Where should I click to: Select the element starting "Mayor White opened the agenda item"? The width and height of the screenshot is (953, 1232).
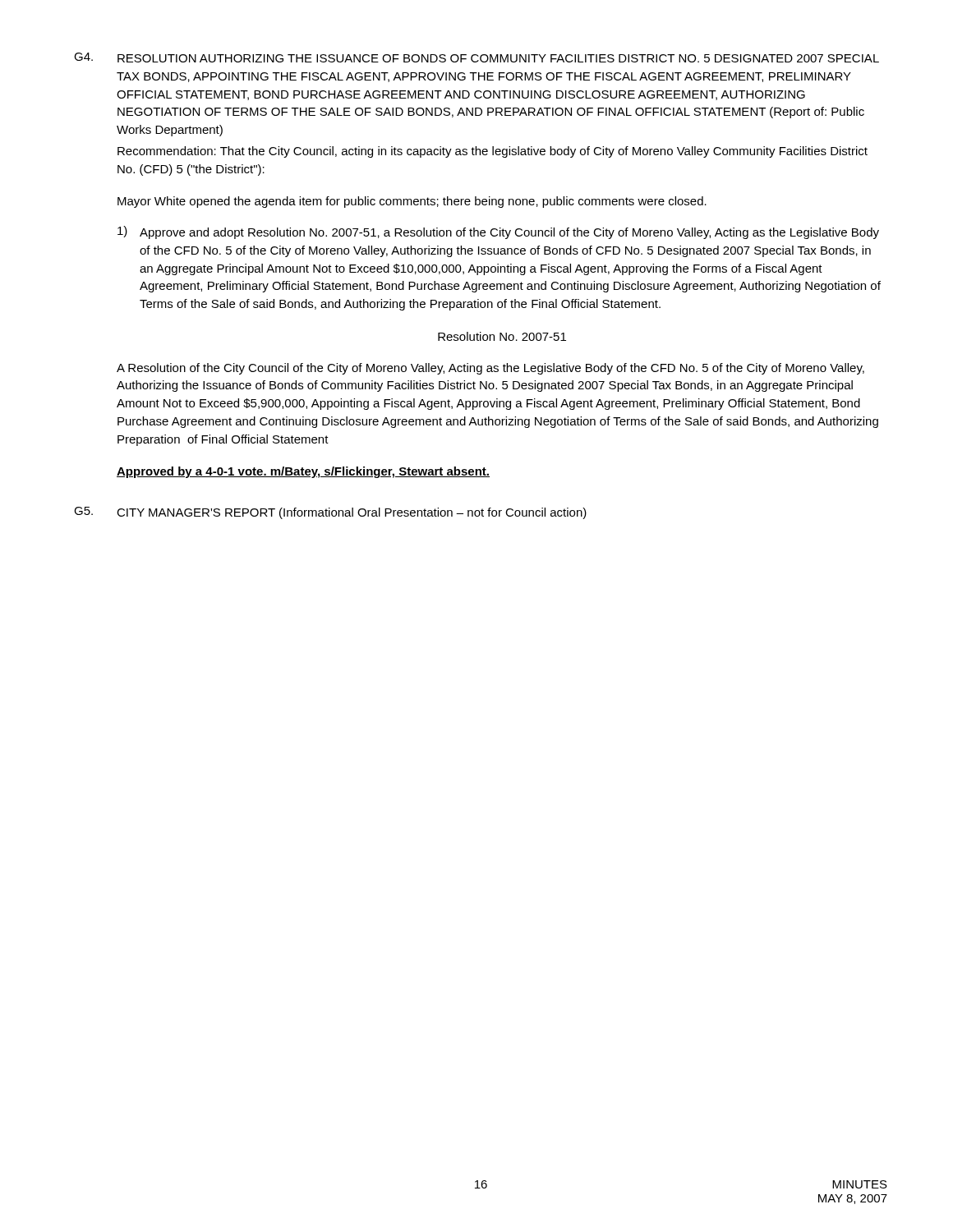tap(412, 201)
